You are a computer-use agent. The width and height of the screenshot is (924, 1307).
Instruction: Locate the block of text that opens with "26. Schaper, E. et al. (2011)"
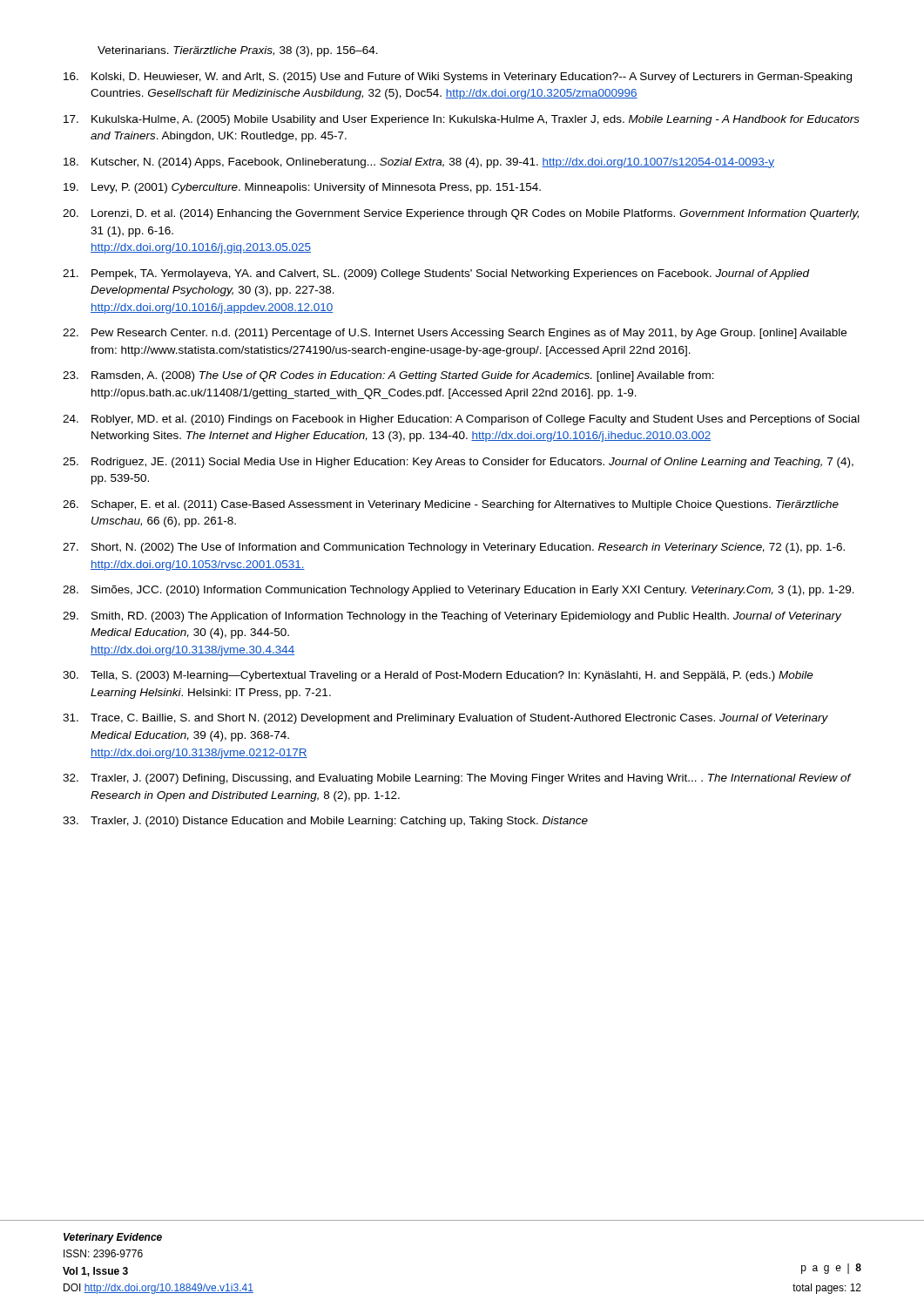coord(462,513)
